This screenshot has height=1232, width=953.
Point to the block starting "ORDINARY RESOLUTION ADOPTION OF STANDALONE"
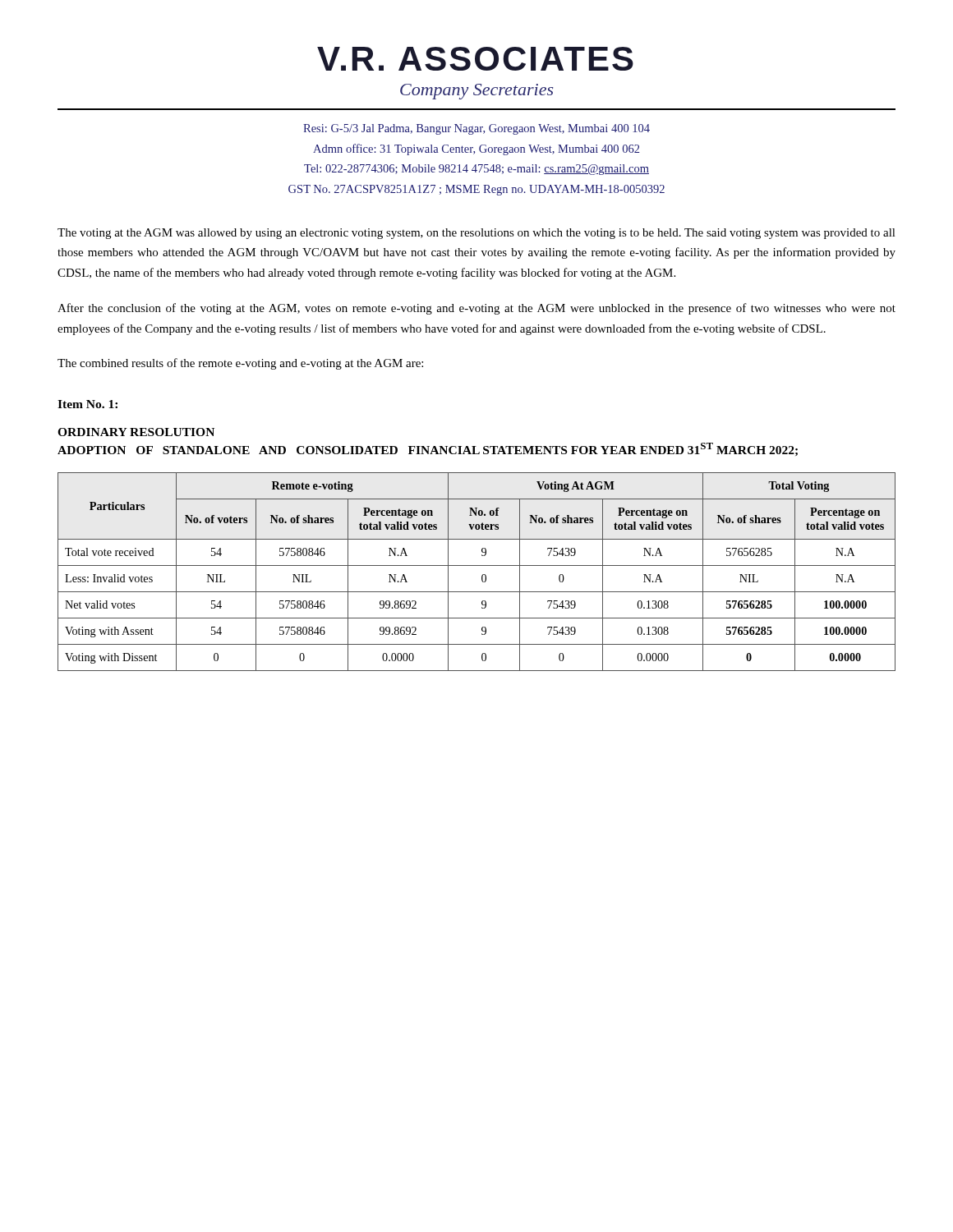point(428,441)
